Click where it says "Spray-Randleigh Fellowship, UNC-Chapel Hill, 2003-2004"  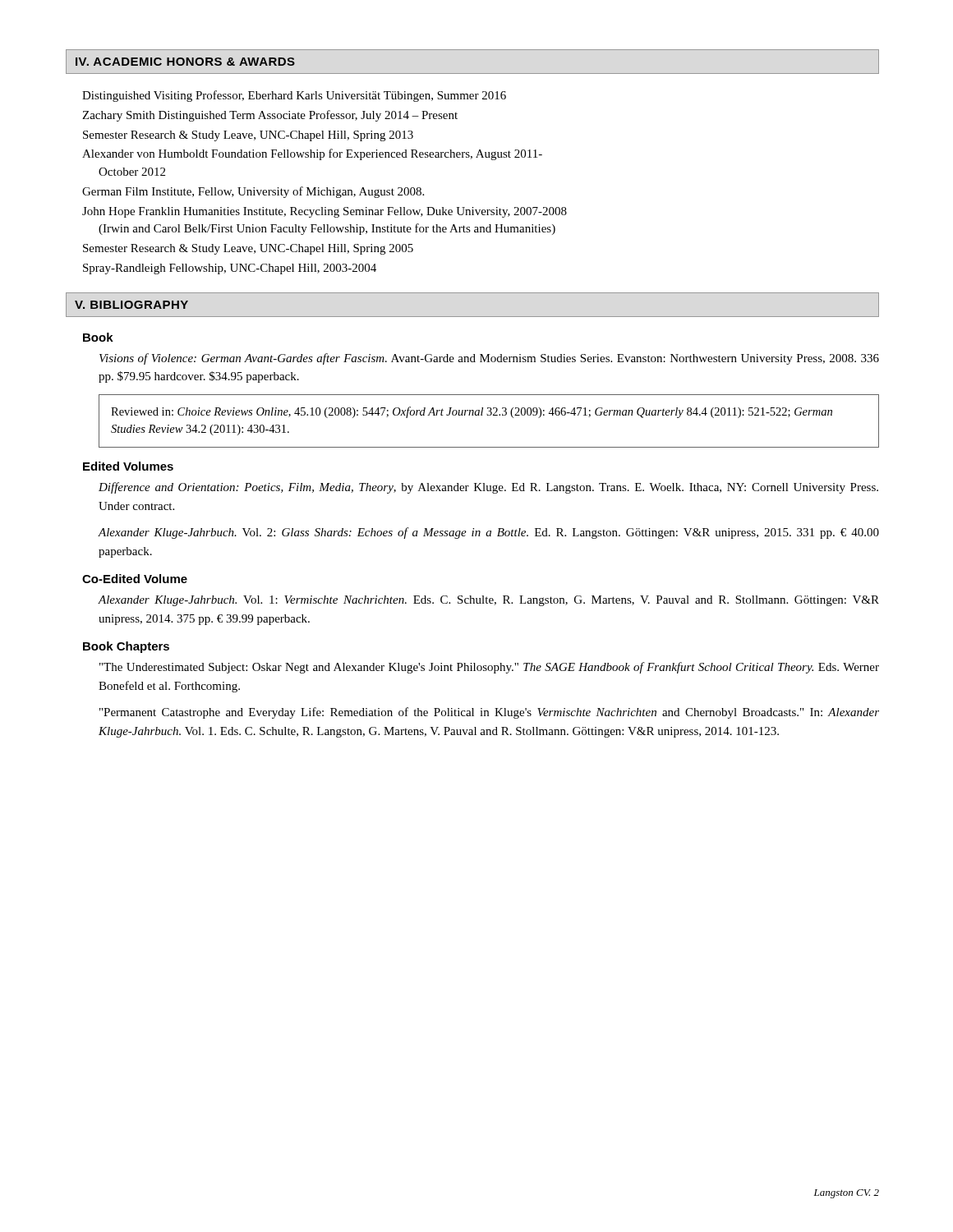[x=229, y=268]
